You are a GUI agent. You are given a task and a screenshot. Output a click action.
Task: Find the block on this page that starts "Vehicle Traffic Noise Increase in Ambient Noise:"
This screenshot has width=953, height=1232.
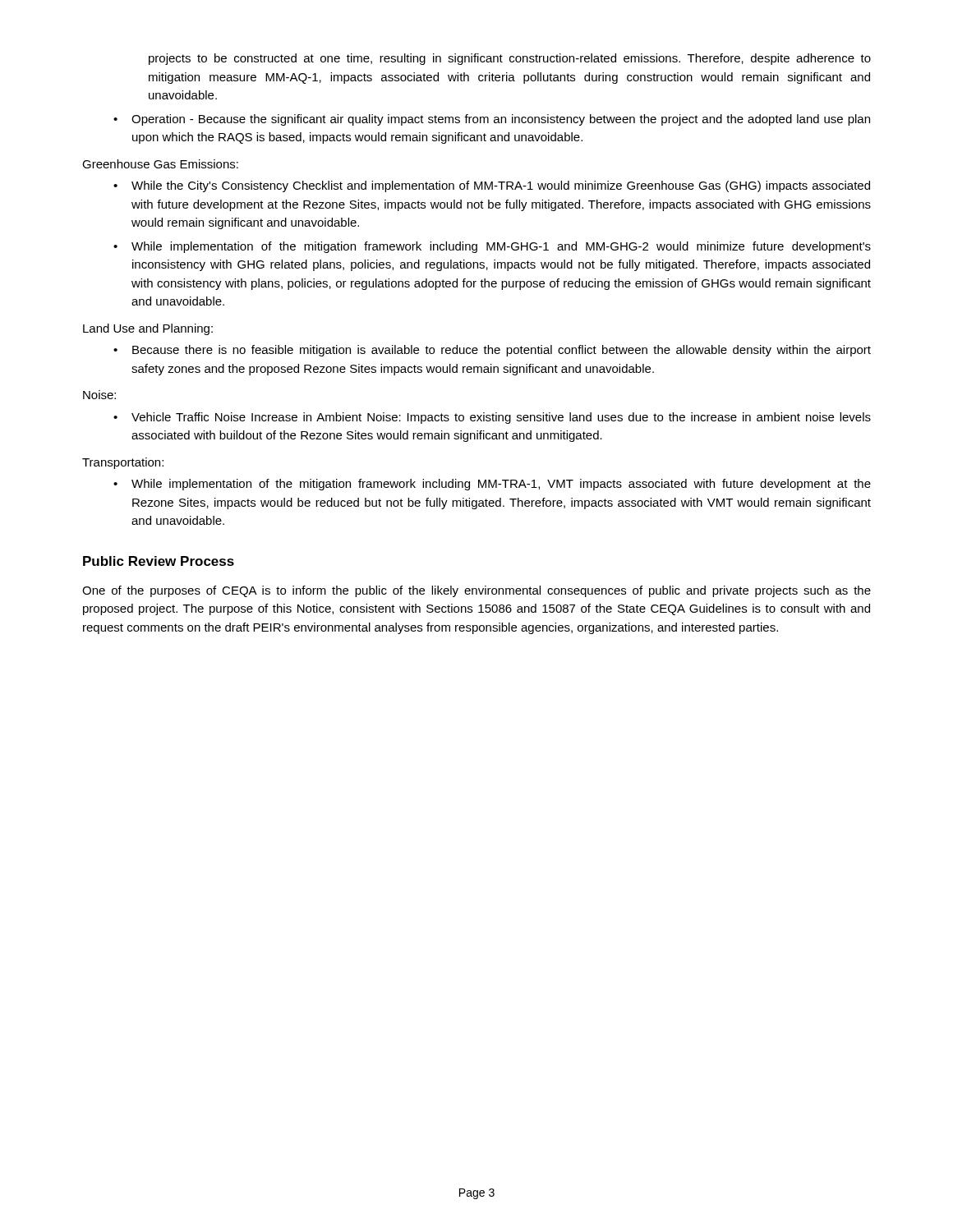click(x=476, y=426)
